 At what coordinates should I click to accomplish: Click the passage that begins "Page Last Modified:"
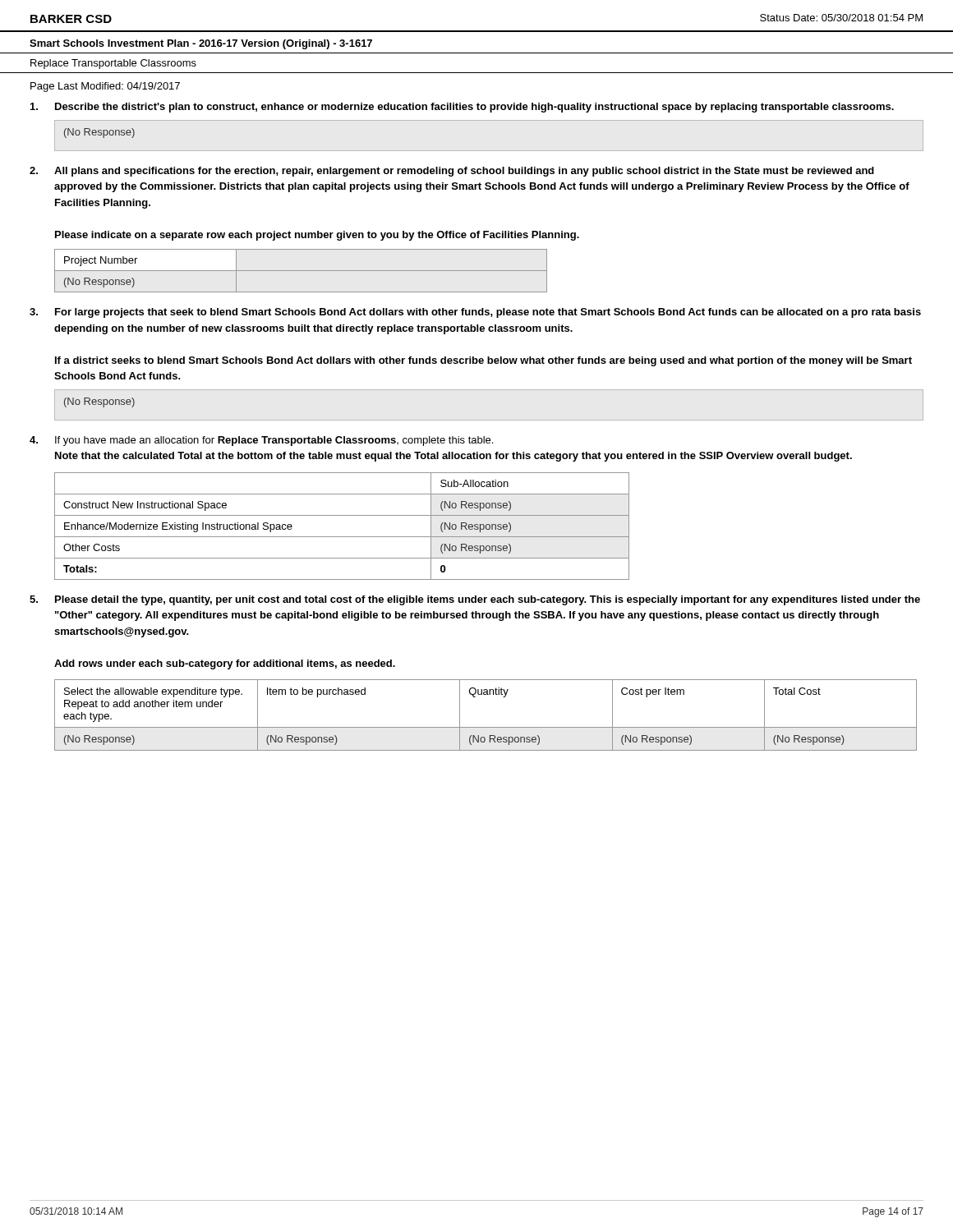point(105,86)
